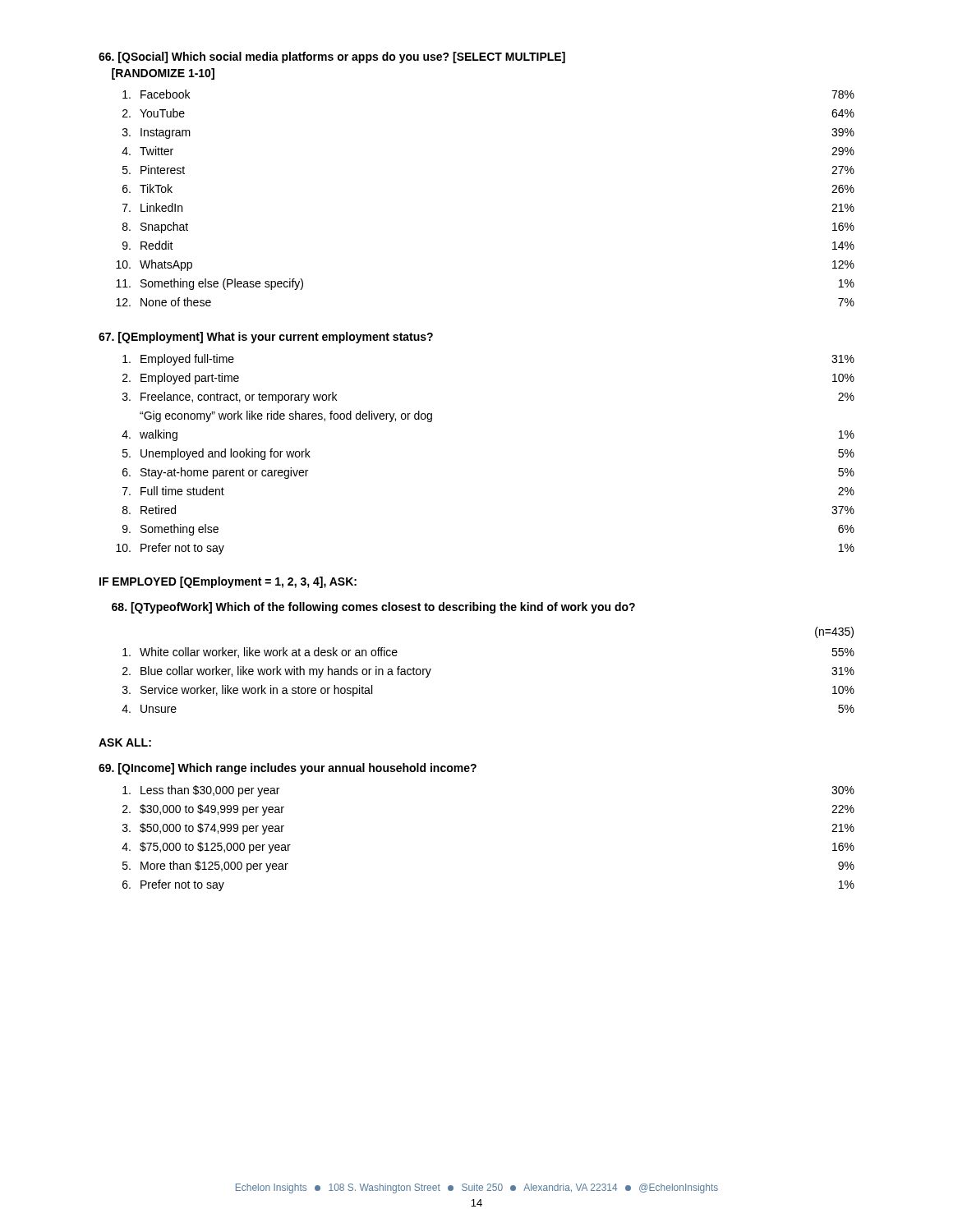
Task: Click on the list item with the text "8. Snapchat 16%"
Action: (x=157, y=227)
